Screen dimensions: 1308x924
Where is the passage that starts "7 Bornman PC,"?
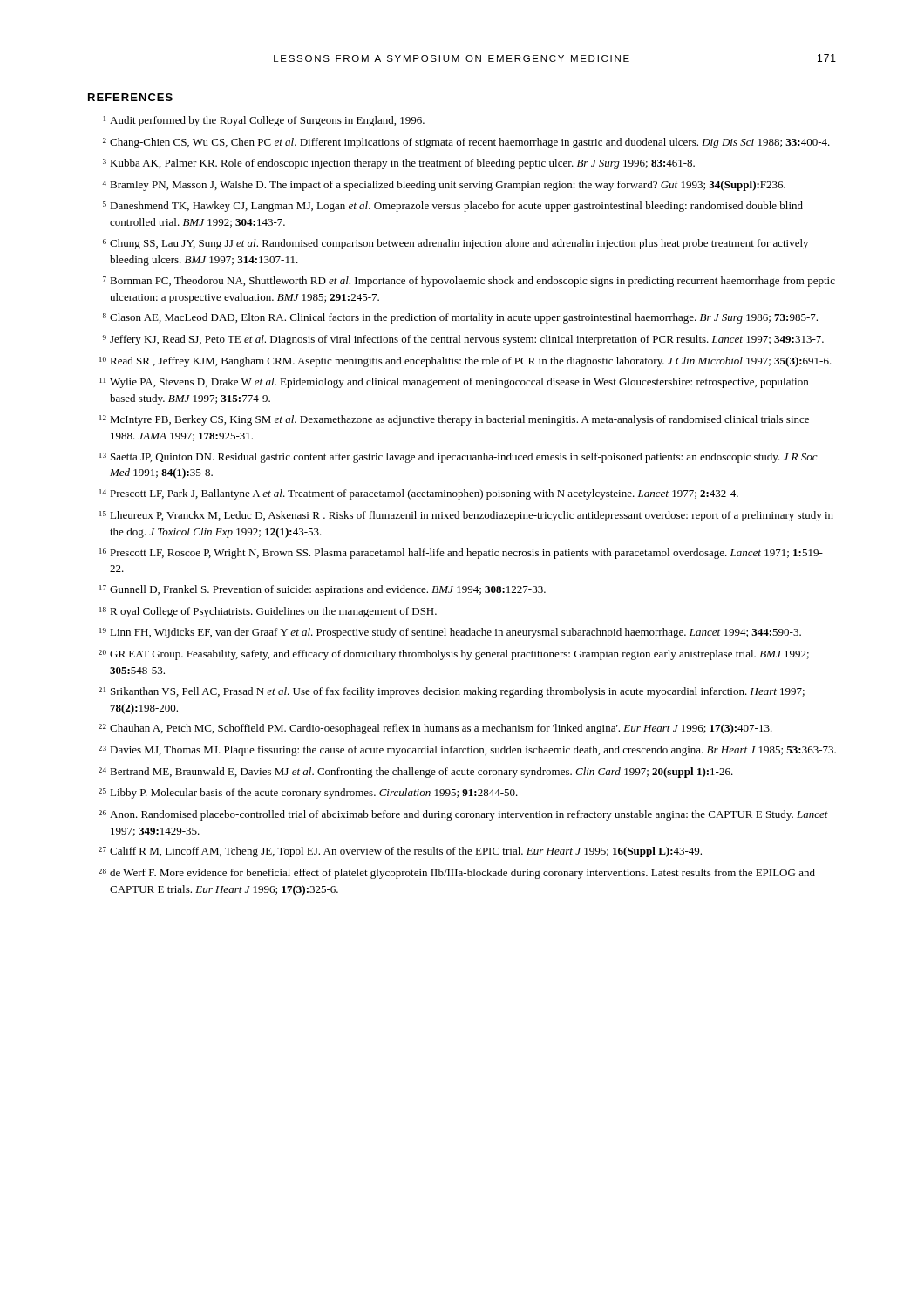point(462,289)
